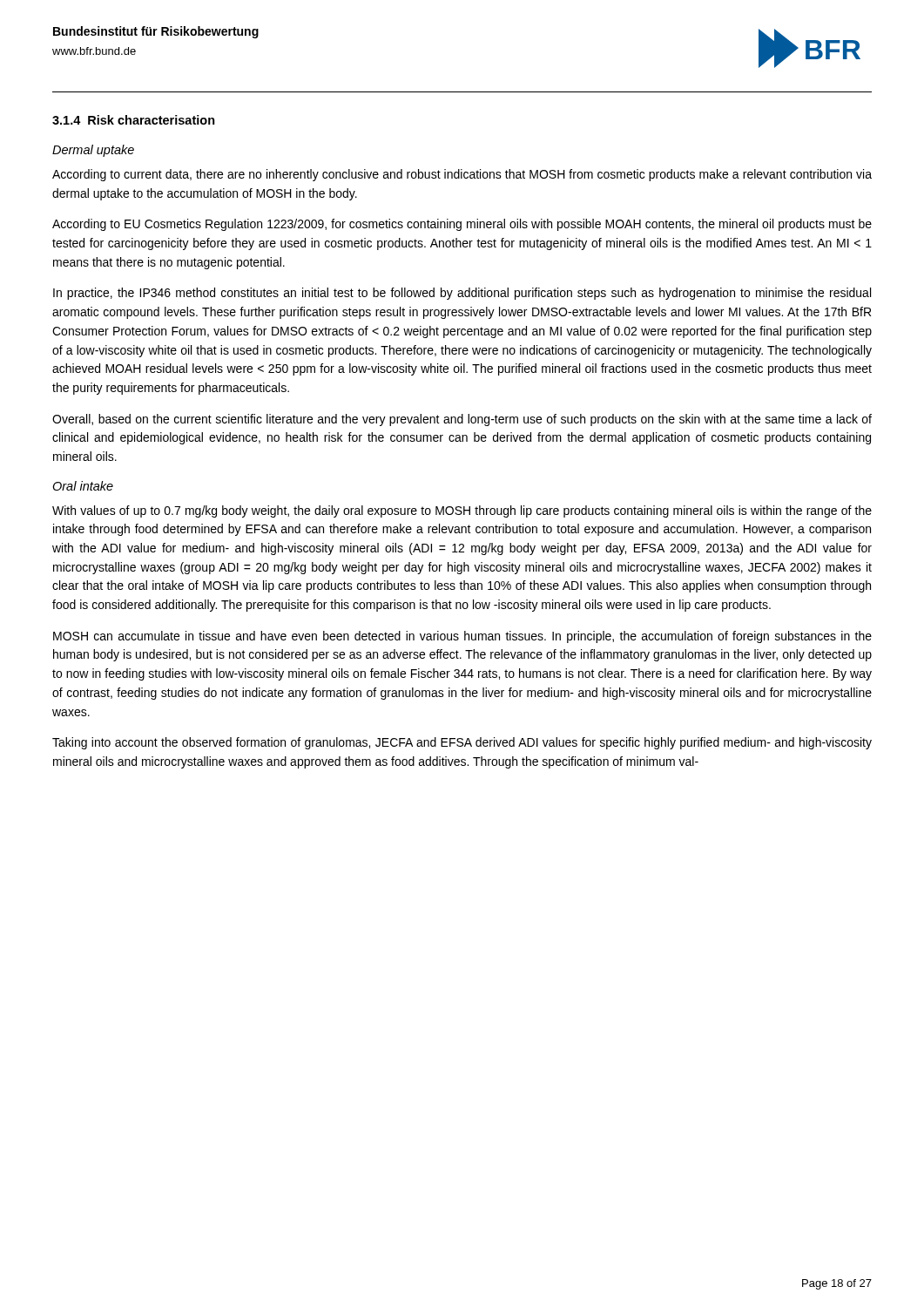Point to the region starting "MOSH can accumulate"
The height and width of the screenshot is (1307, 924).
coord(462,674)
